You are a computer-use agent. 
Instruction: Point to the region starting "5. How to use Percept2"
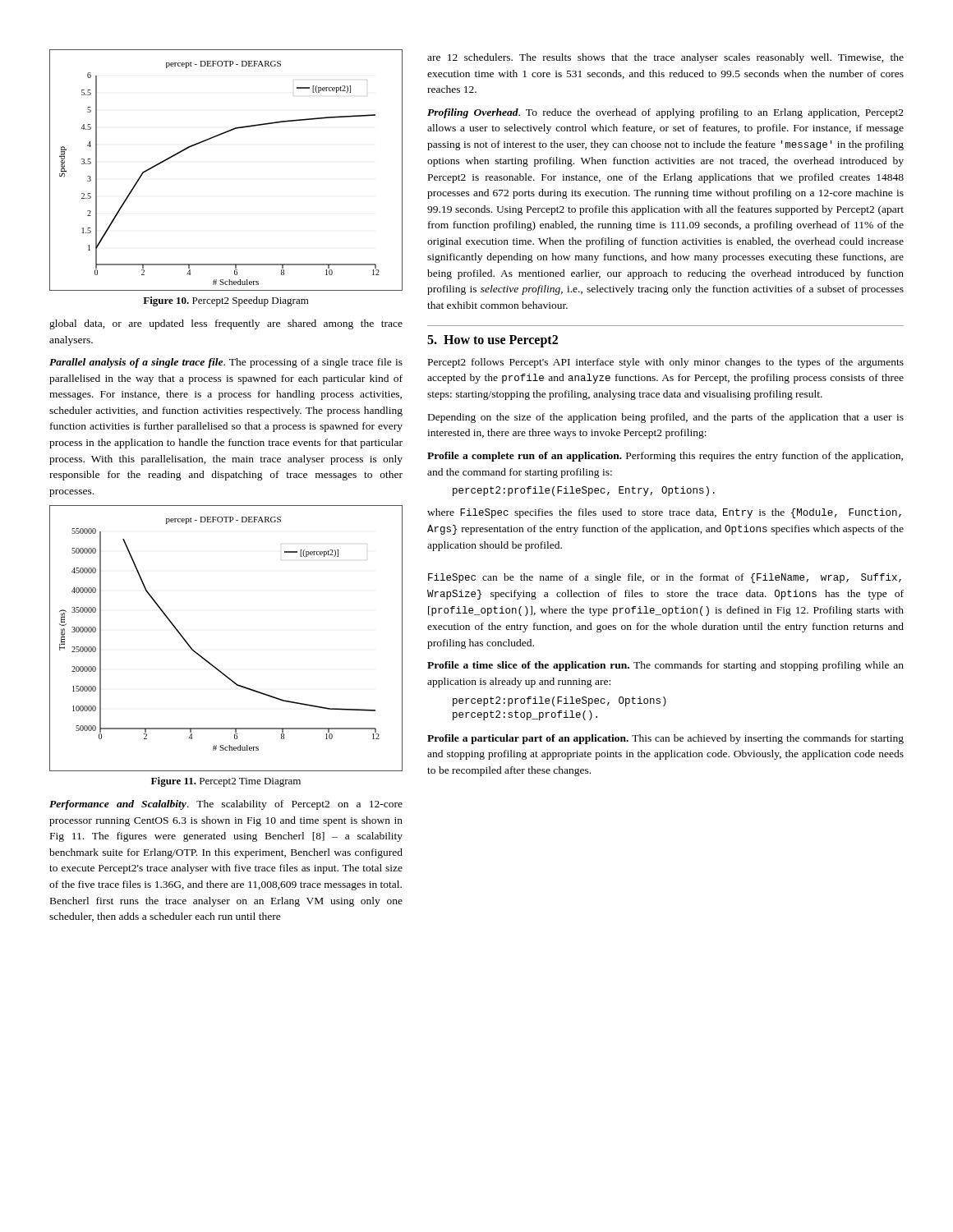(493, 339)
